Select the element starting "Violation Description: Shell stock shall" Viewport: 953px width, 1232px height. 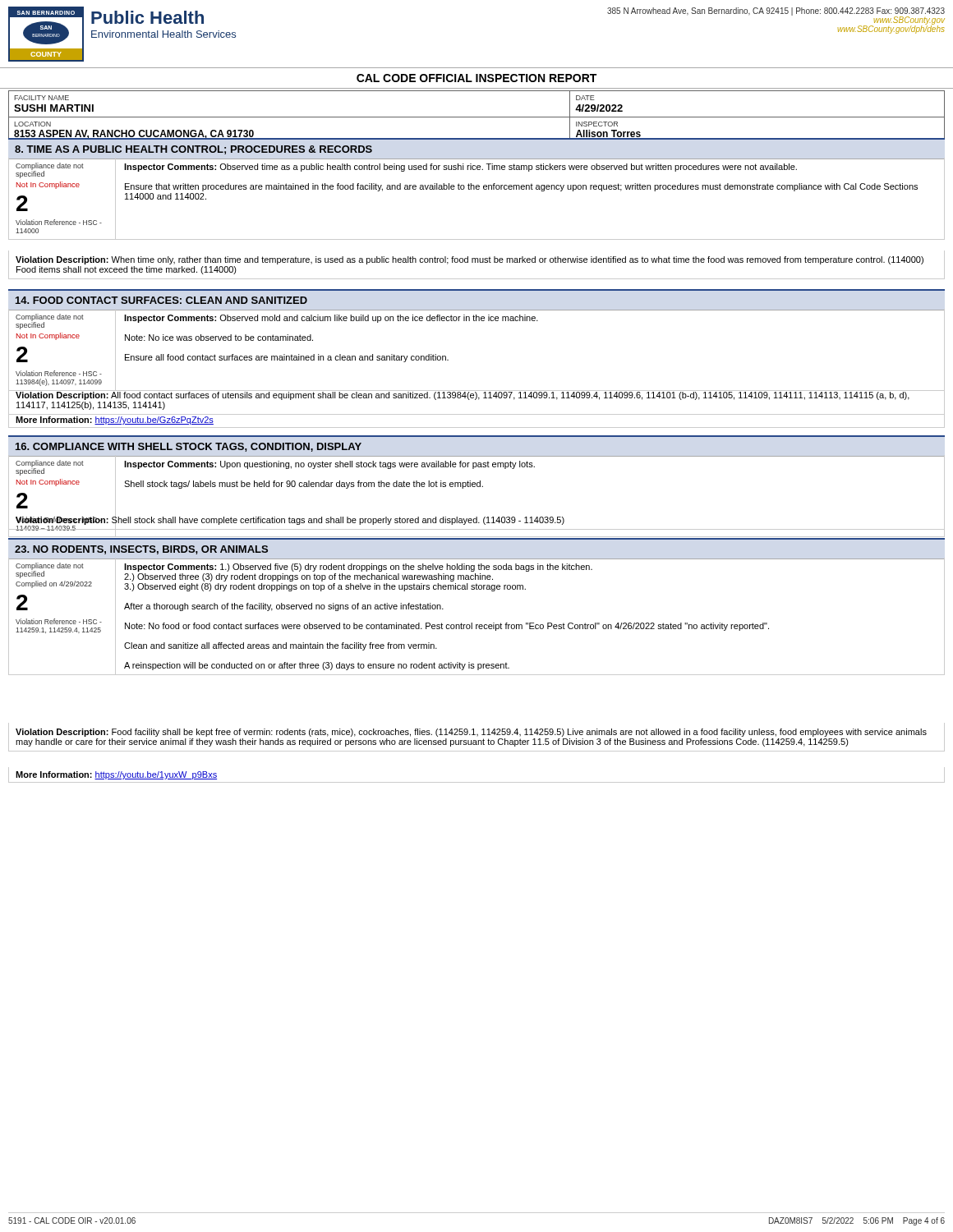(290, 520)
